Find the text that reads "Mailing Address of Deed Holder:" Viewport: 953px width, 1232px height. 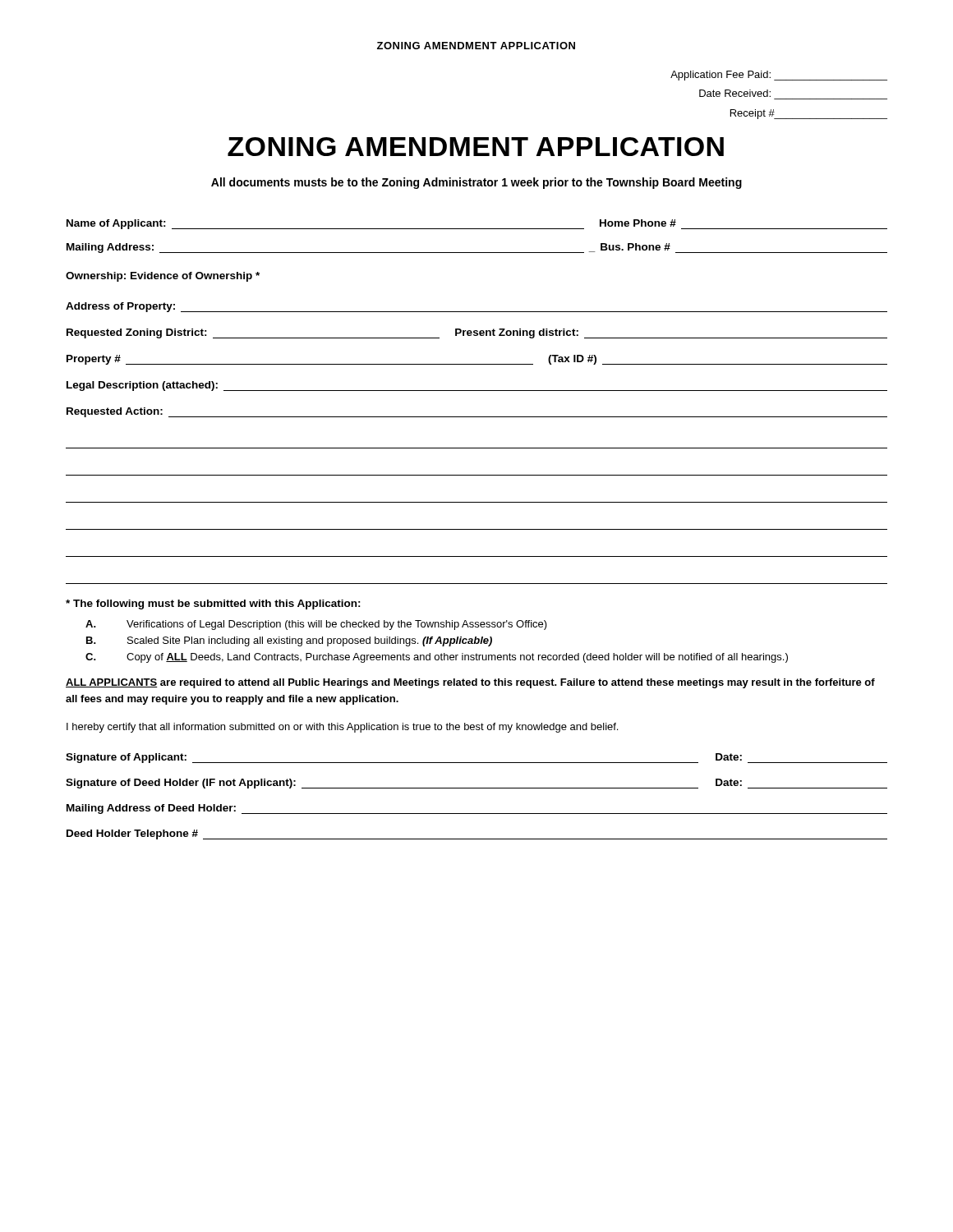tap(476, 806)
